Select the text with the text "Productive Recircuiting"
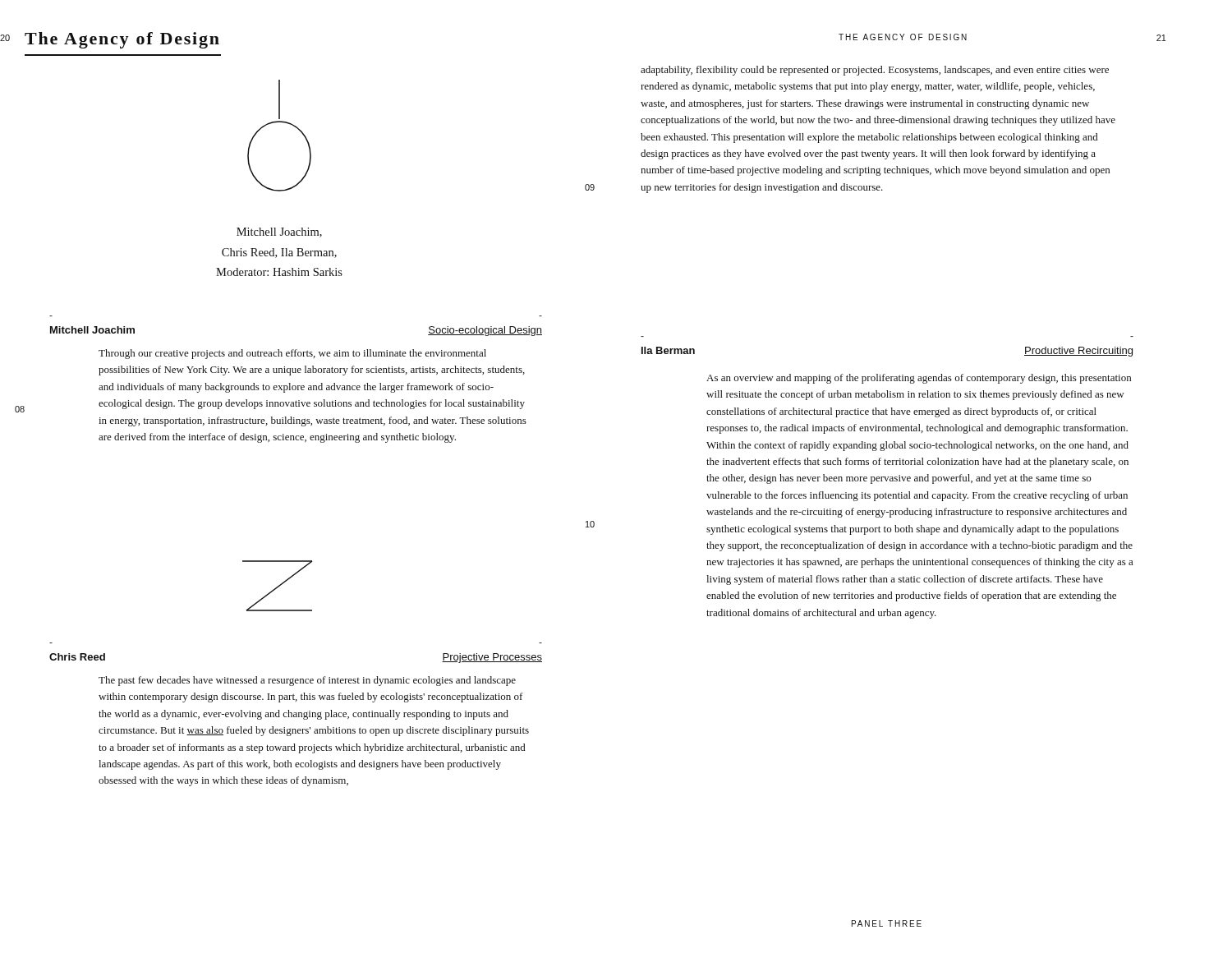Viewport: 1232px width, 953px height. pos(1079,350)
